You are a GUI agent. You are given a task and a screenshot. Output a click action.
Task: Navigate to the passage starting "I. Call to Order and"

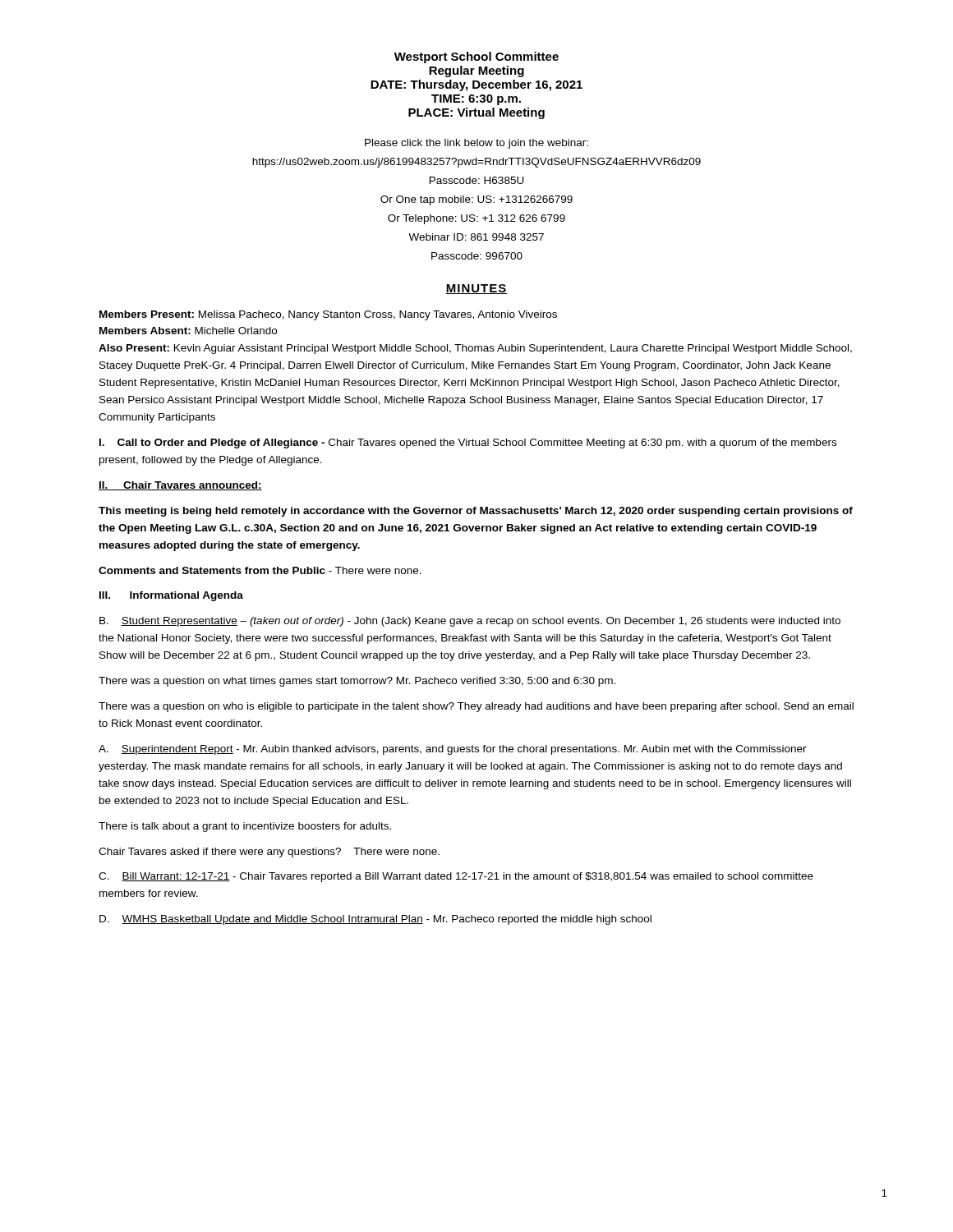tap(468, 451)
